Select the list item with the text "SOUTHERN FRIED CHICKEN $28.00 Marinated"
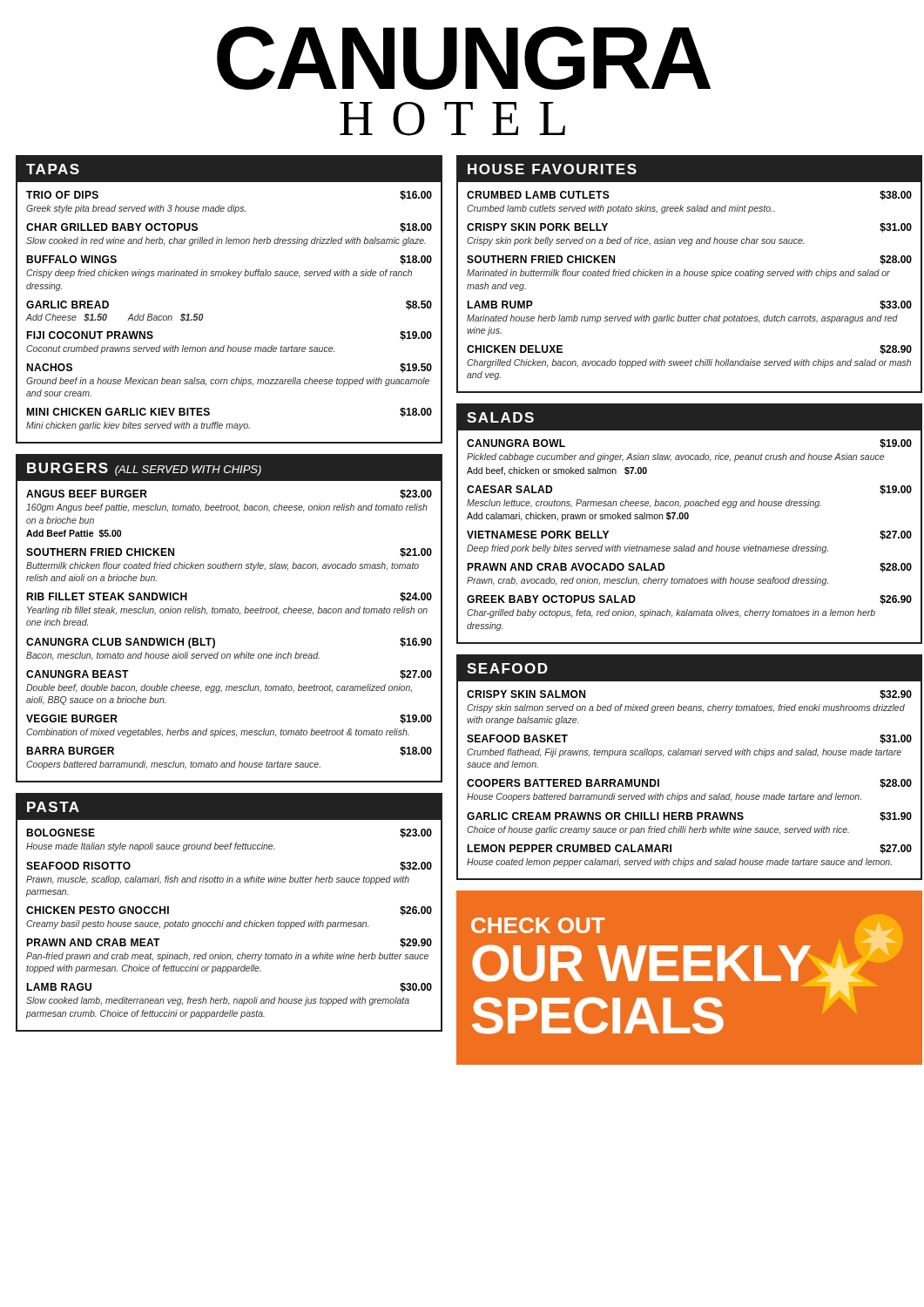 tap(689, 273)
